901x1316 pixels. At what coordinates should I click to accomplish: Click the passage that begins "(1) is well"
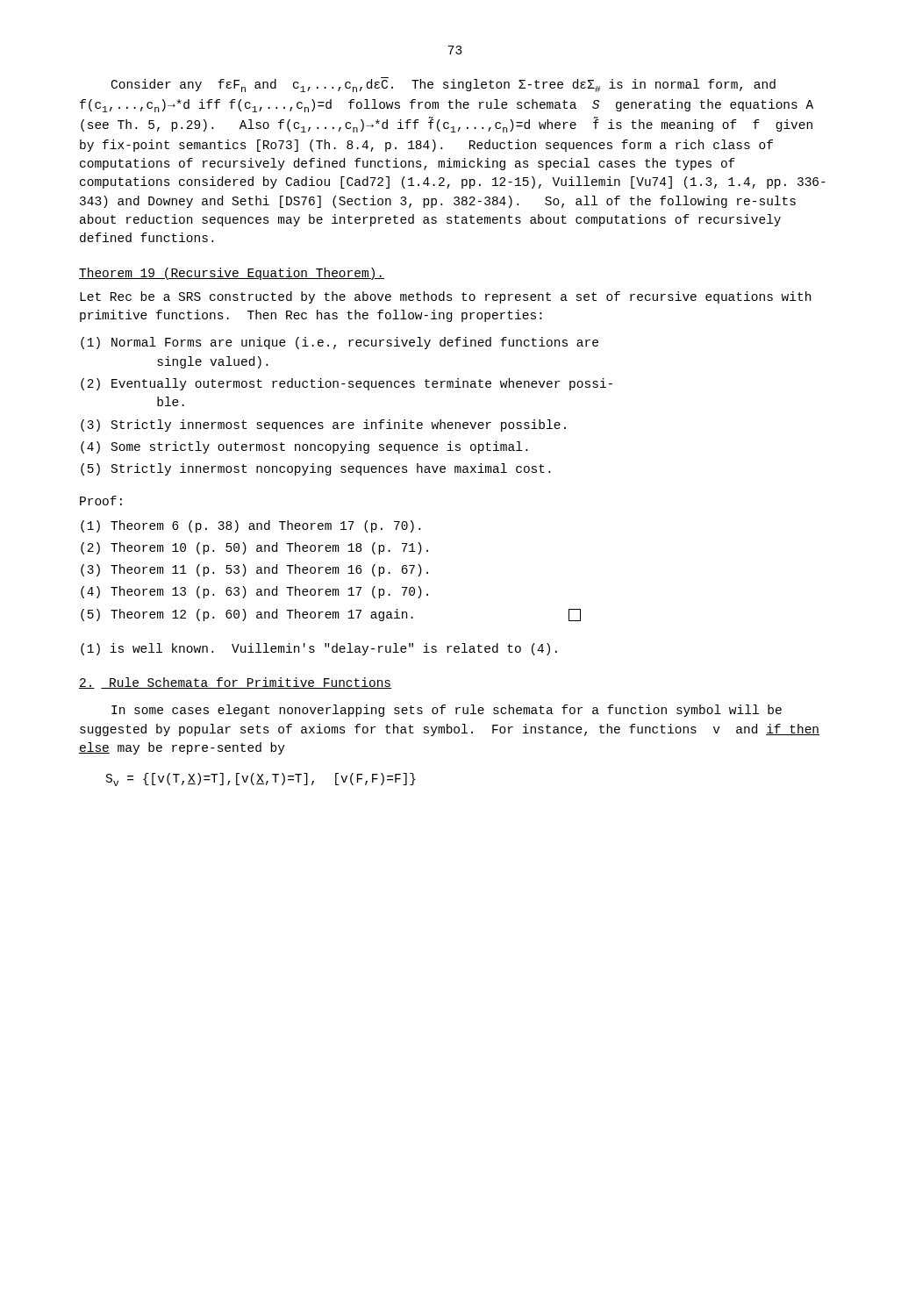pyautogui.click(x=455, y=650)
